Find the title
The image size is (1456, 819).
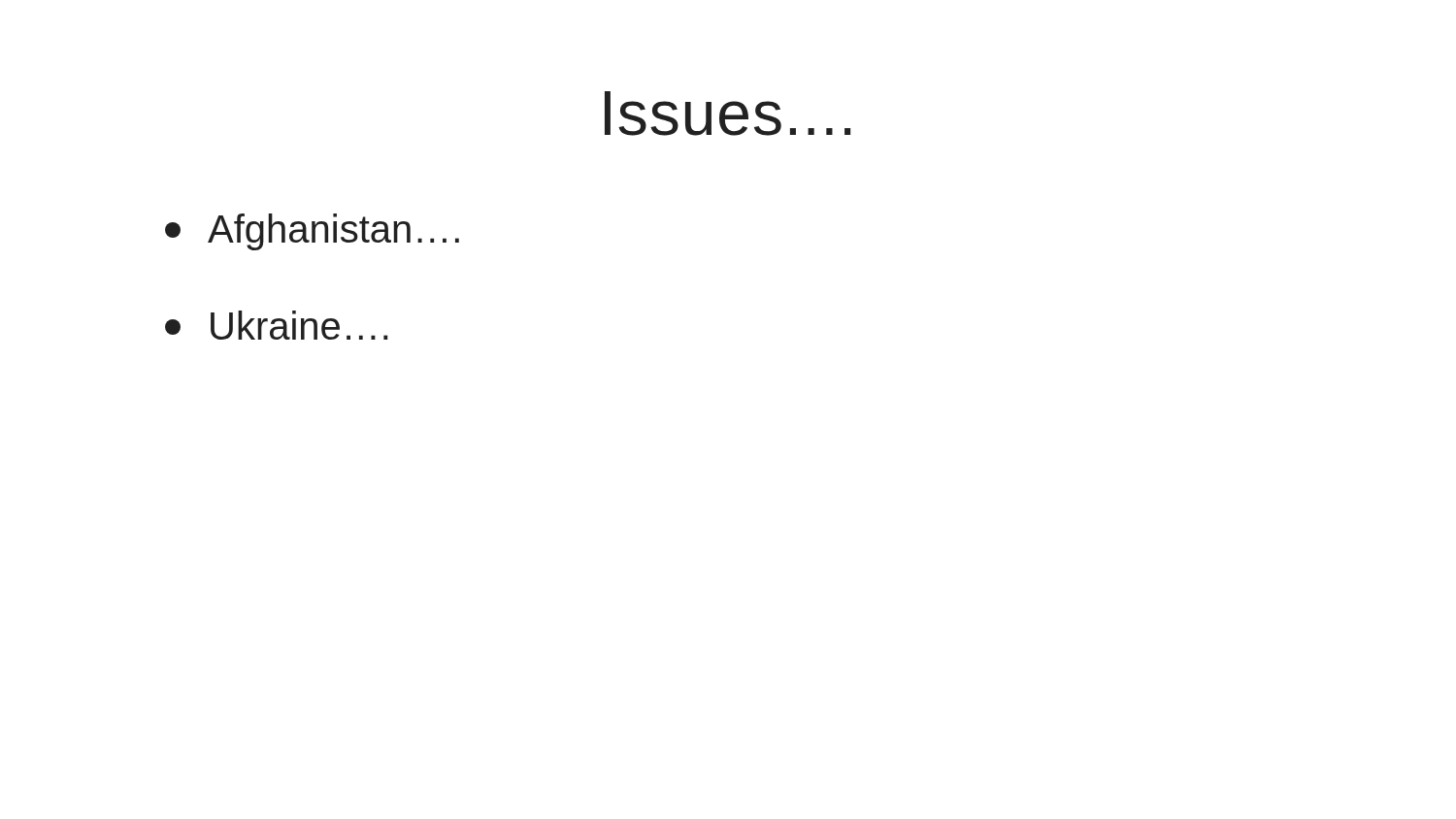[x=728, y=114]
